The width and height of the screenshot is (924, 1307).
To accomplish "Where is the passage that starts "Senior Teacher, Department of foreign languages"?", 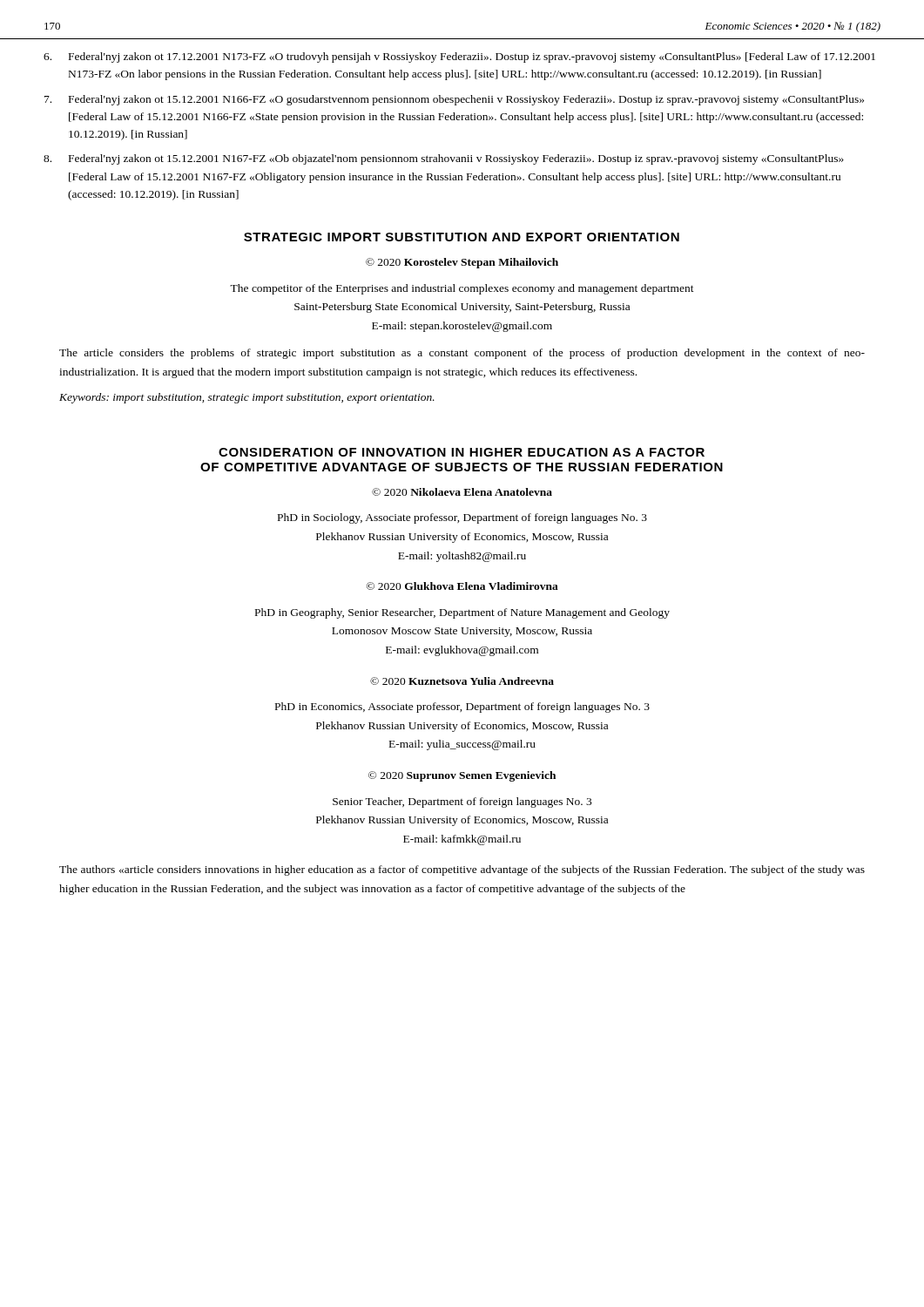I will [x=462, y=820].
